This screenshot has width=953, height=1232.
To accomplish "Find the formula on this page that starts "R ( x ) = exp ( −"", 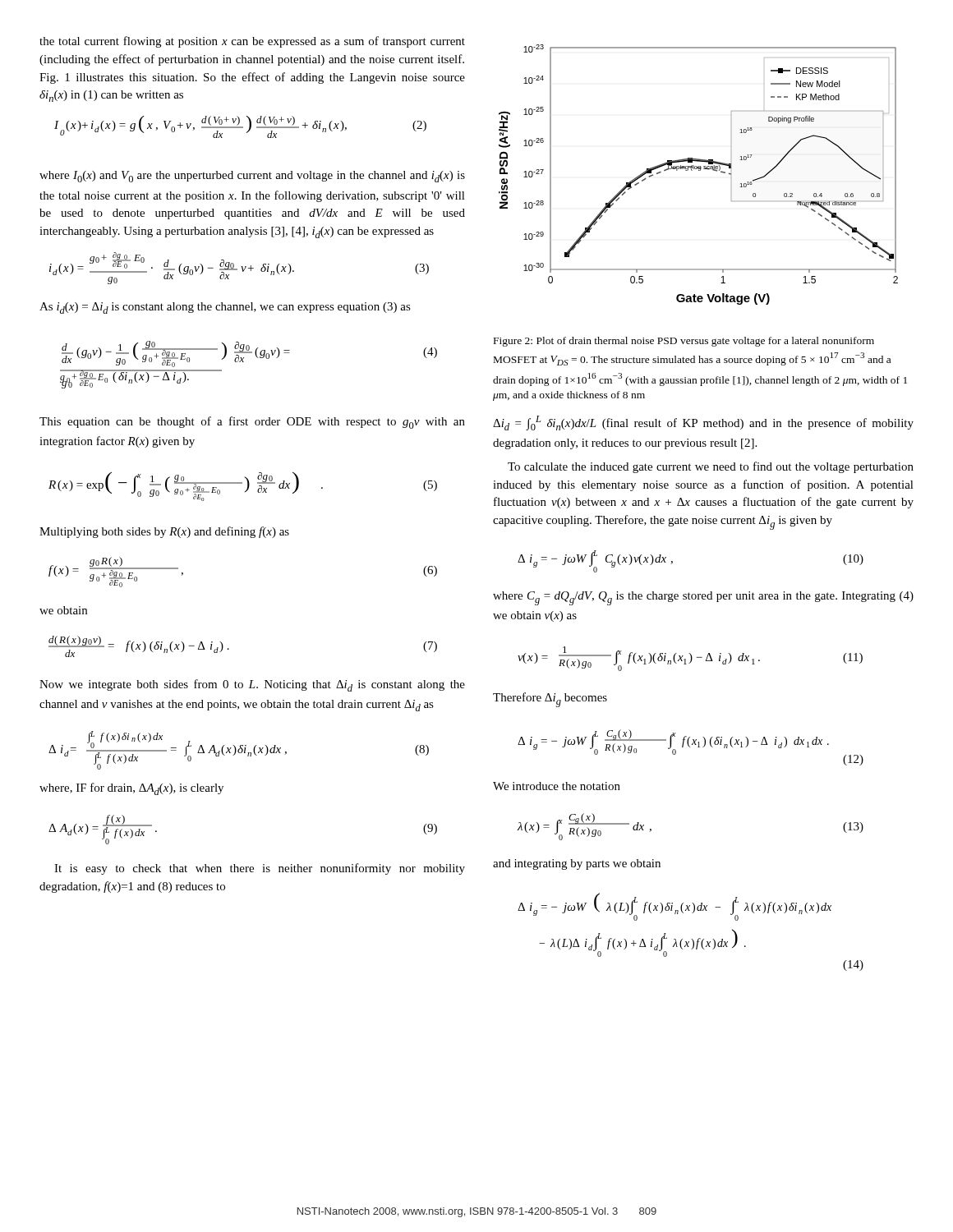I will (252, 487).
